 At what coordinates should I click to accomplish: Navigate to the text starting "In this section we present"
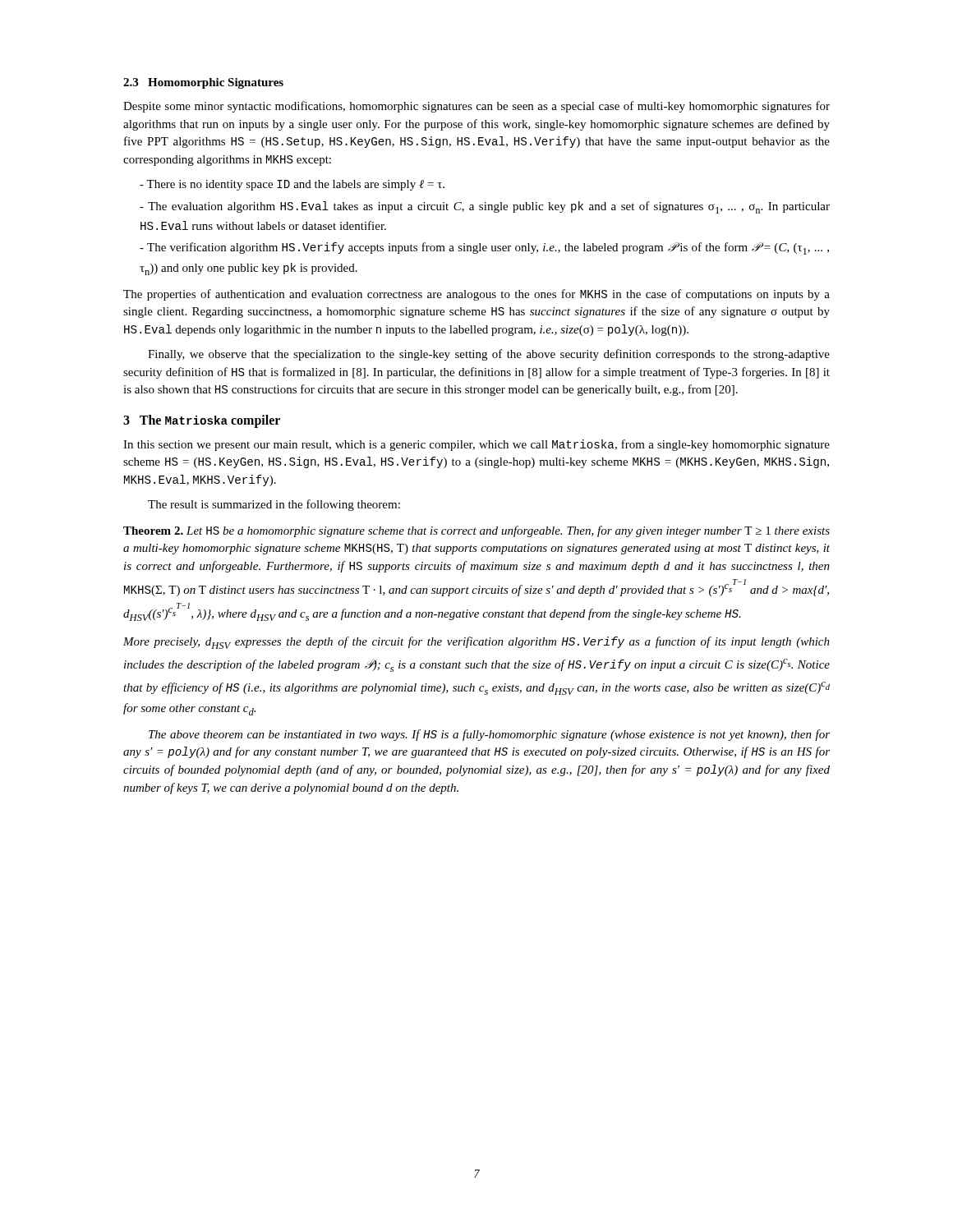[x=476, y=462]
